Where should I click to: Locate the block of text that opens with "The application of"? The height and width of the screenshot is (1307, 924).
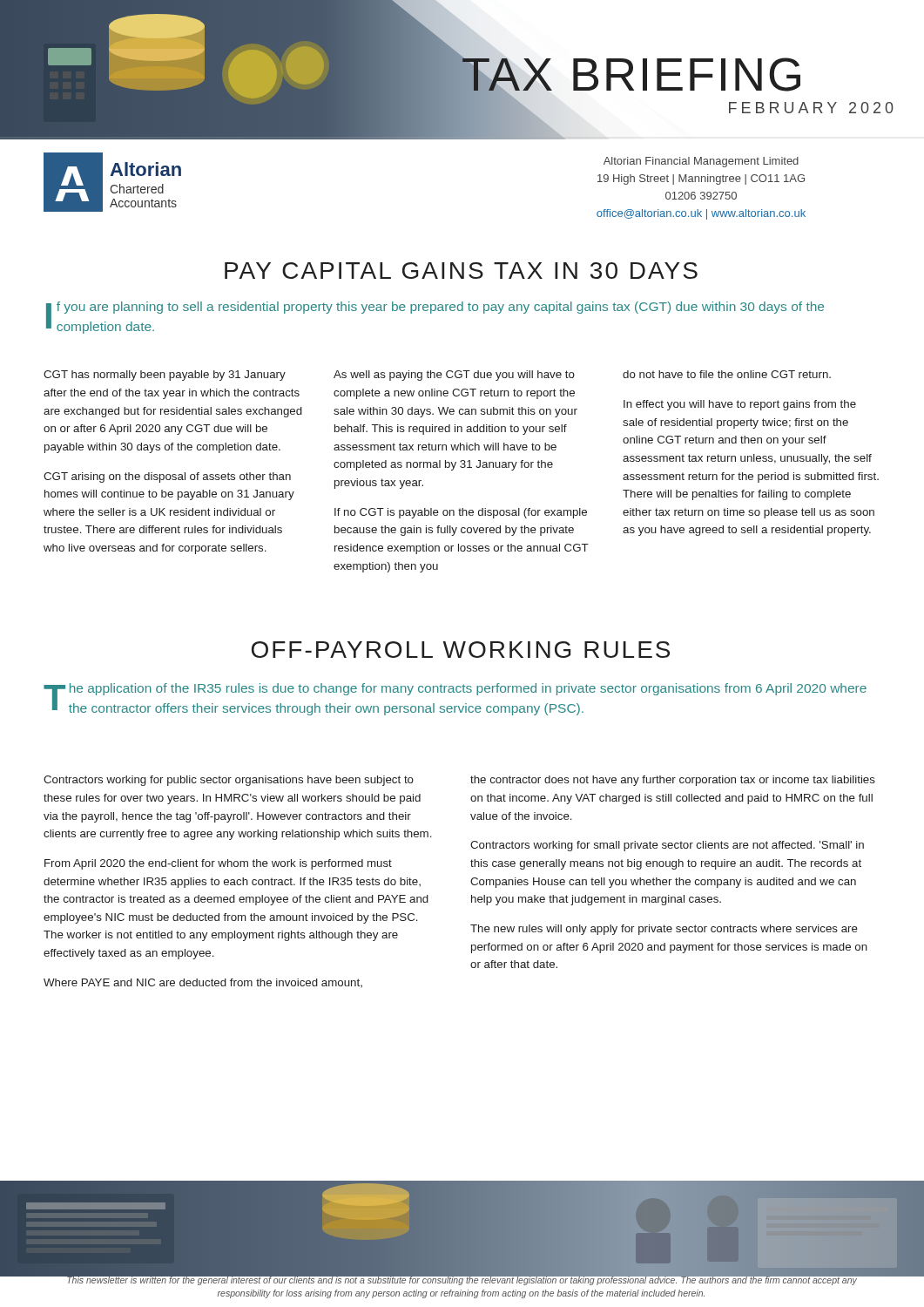[455, 698]
